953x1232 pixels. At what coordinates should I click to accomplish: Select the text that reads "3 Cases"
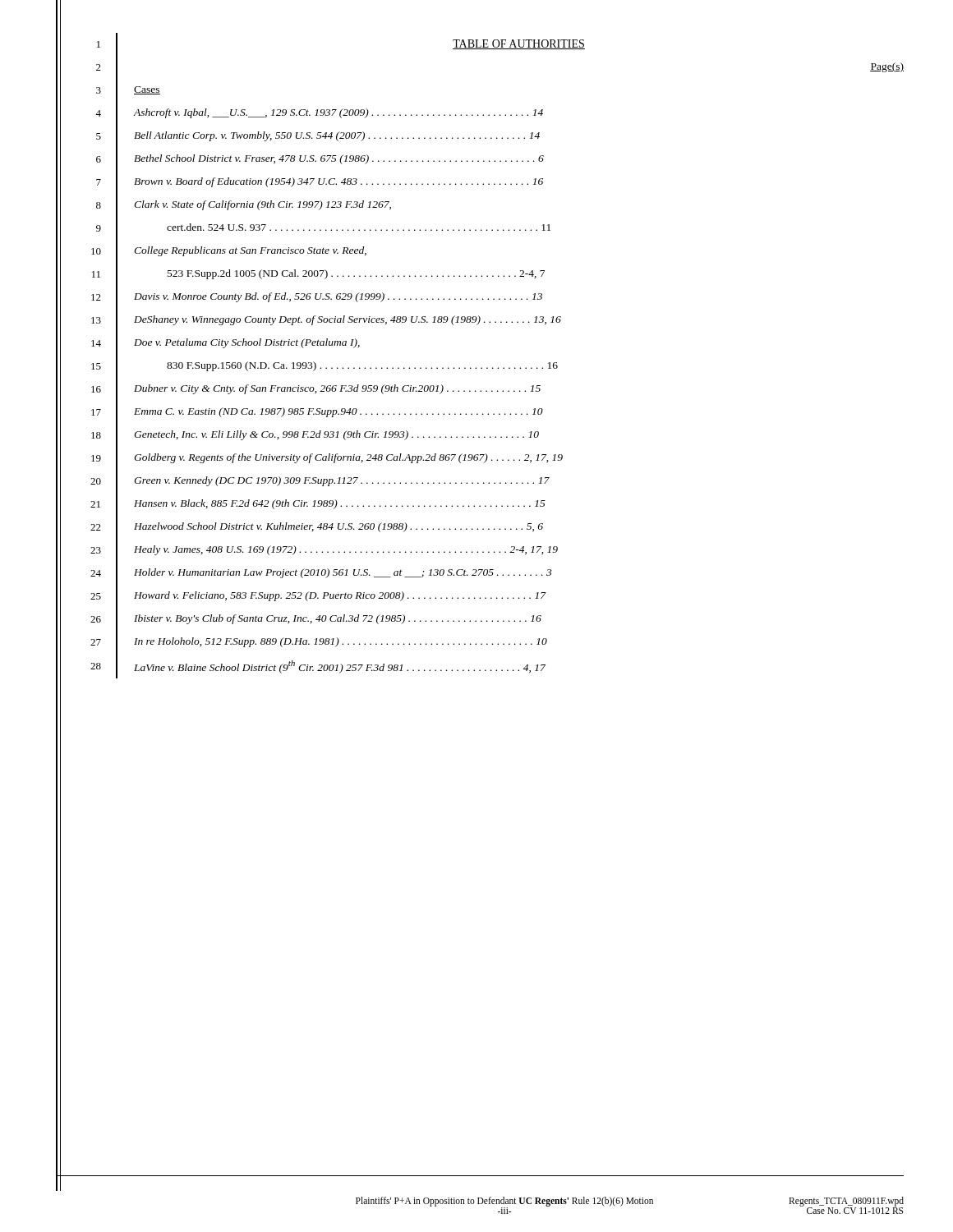116,91
